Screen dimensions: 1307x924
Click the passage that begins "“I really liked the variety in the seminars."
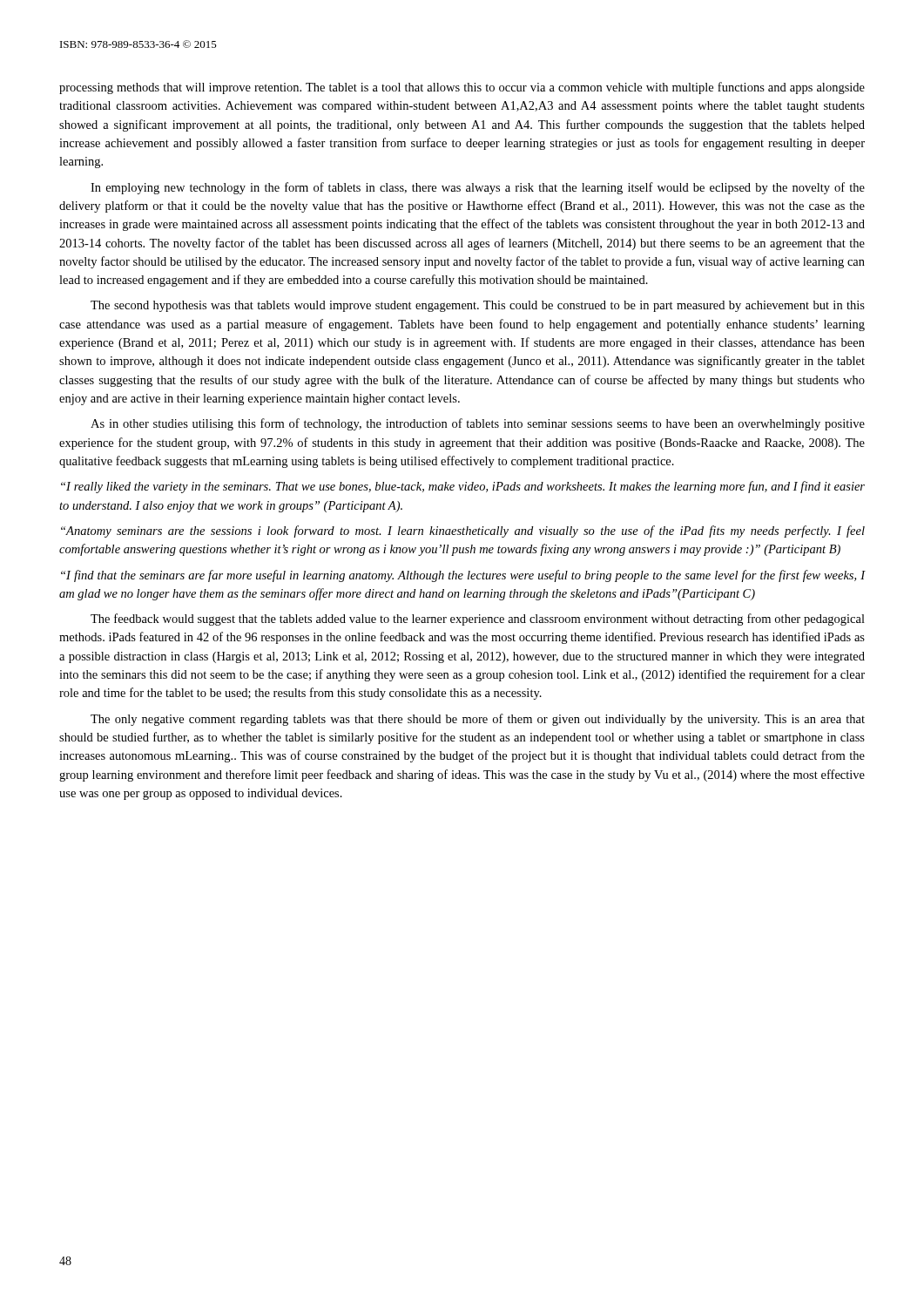[x=462, y=496]
